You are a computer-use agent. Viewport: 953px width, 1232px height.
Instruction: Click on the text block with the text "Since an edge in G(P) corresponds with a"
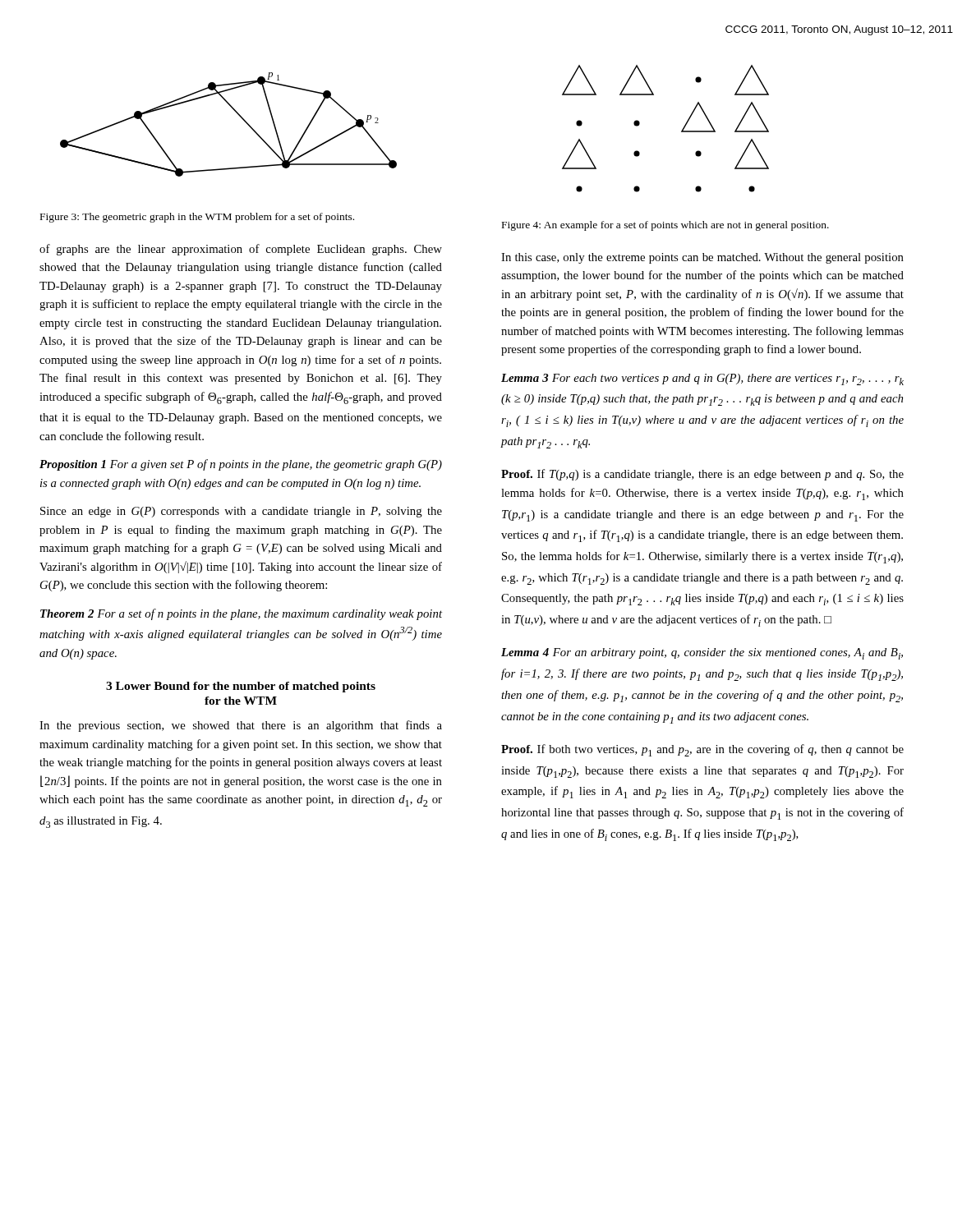click(241, 548)
